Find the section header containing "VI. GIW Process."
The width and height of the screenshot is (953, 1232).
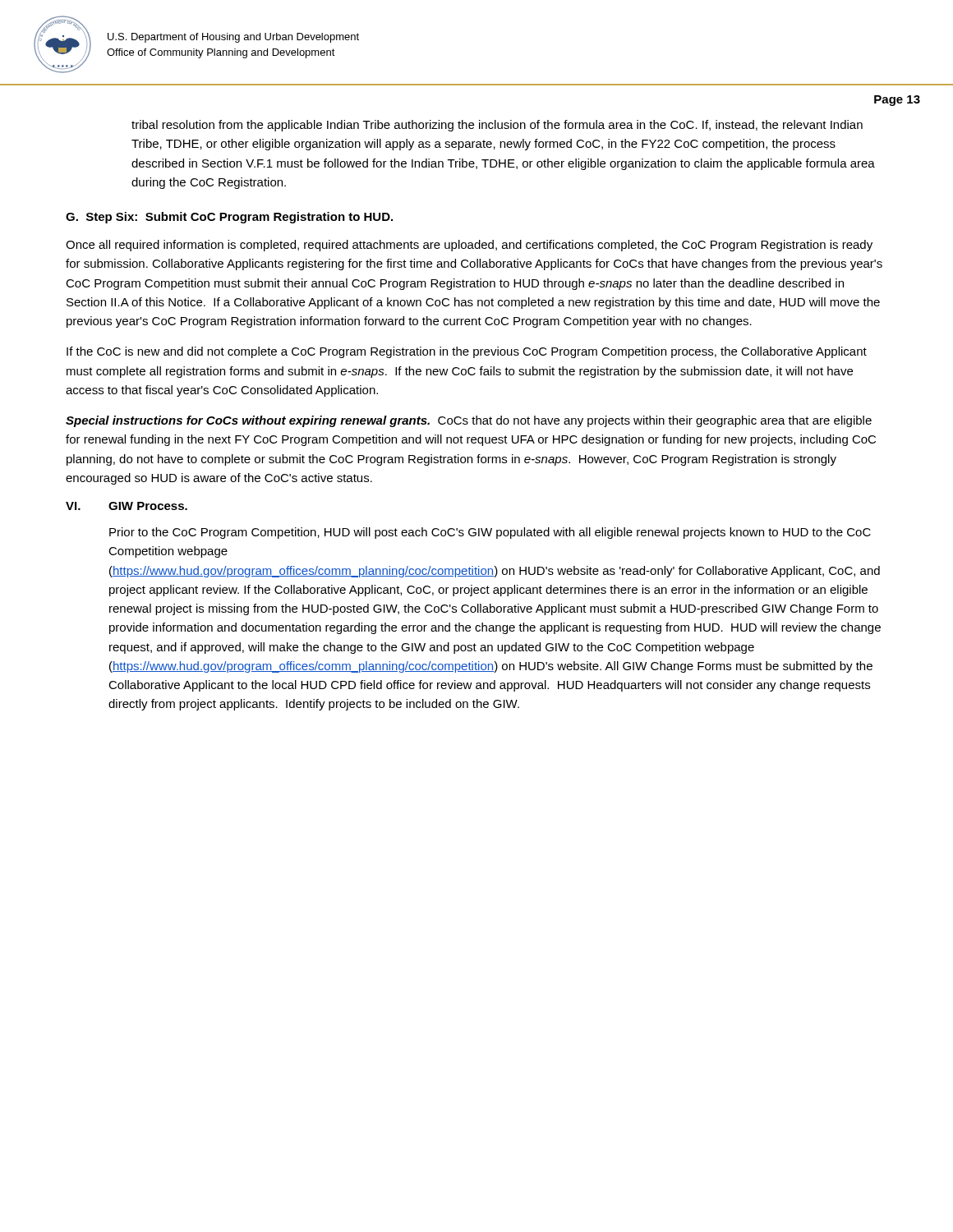(127, 506)
